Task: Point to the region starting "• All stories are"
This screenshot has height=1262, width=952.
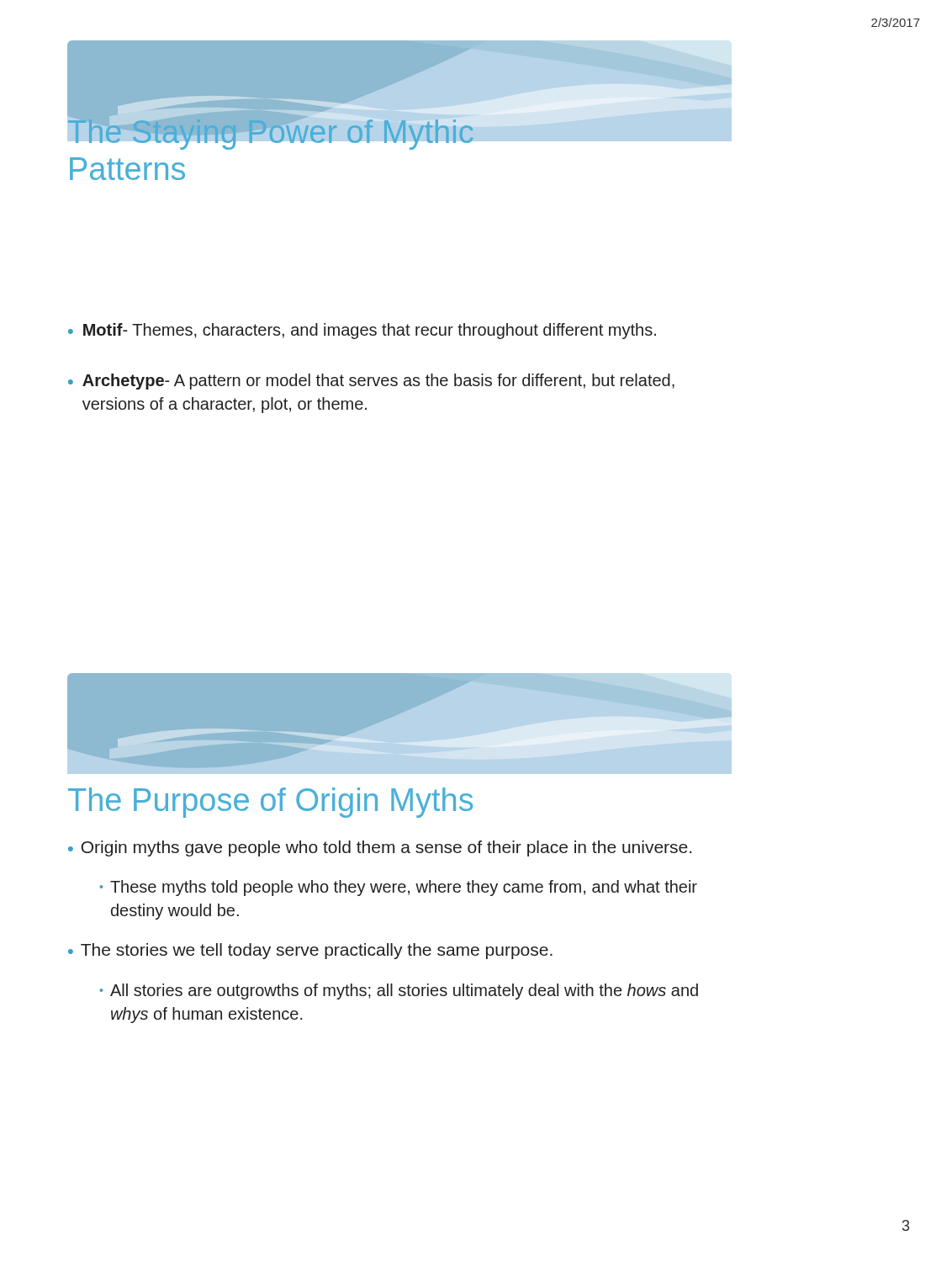Action: (x=415, y=1002)
